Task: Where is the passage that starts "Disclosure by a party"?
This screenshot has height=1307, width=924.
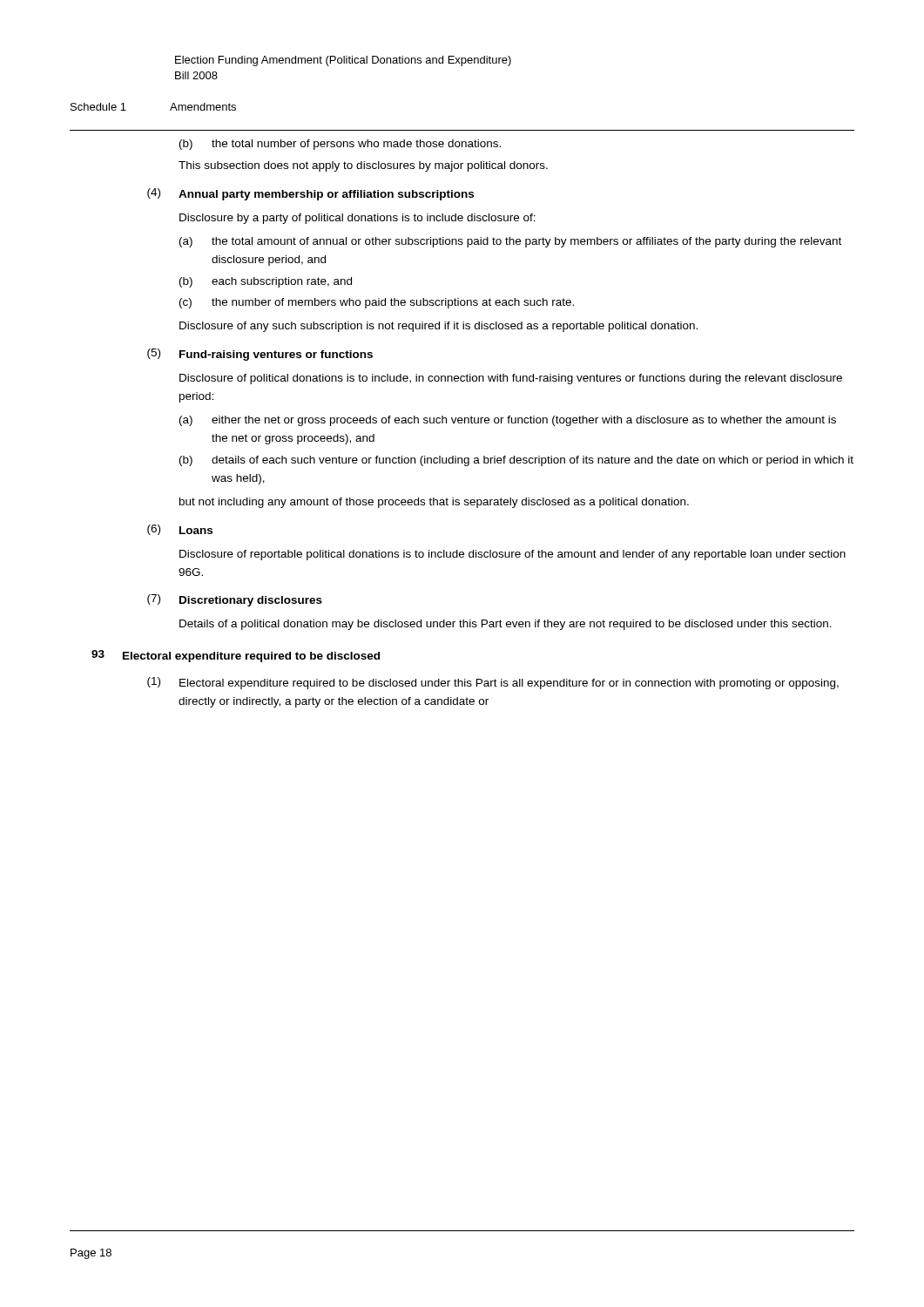Action: pos(357,217)
